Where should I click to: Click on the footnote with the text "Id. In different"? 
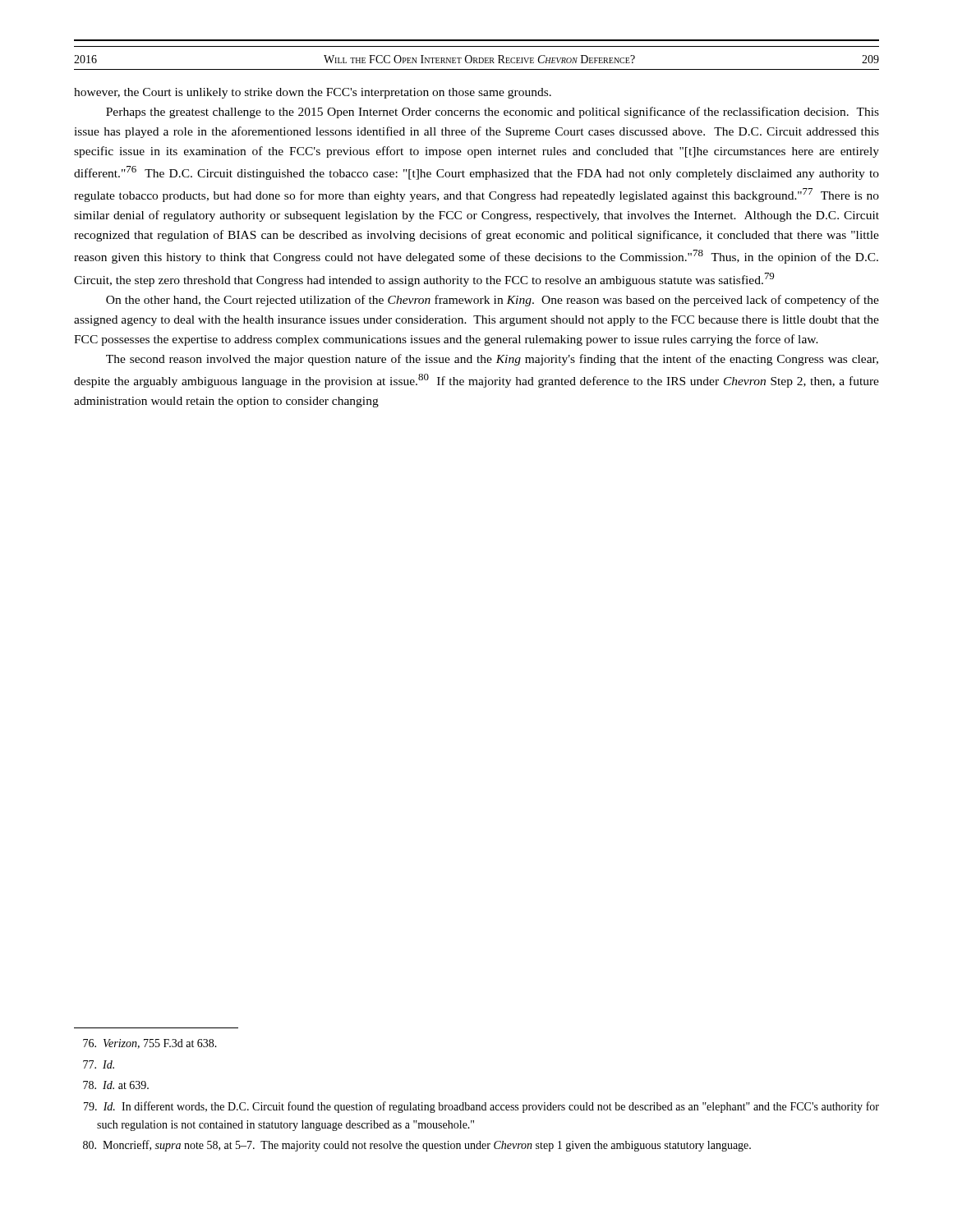pyautogui.click(x=476, y=1116)
